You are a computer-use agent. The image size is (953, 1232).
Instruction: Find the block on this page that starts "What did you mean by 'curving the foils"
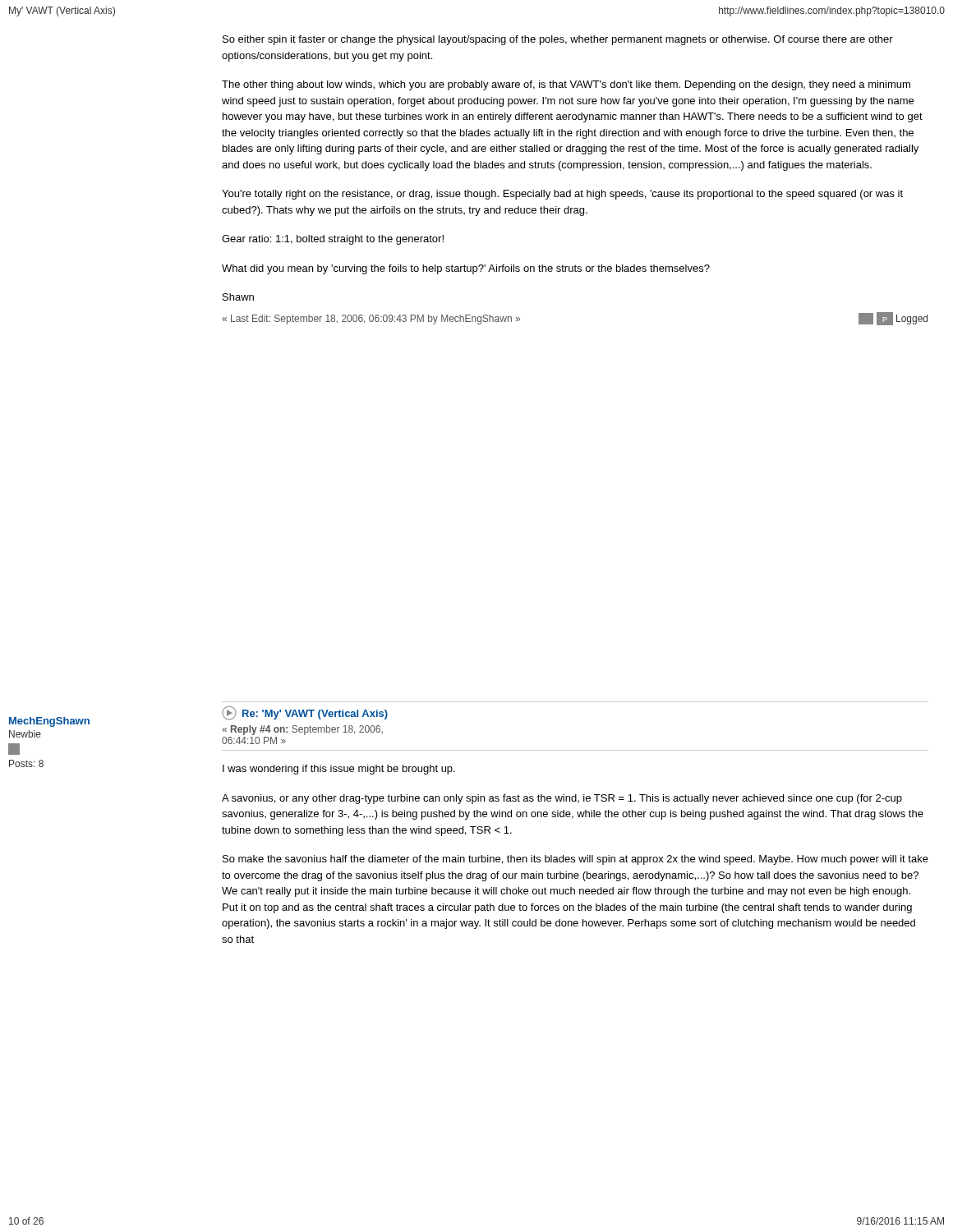(x=466, y=268)
